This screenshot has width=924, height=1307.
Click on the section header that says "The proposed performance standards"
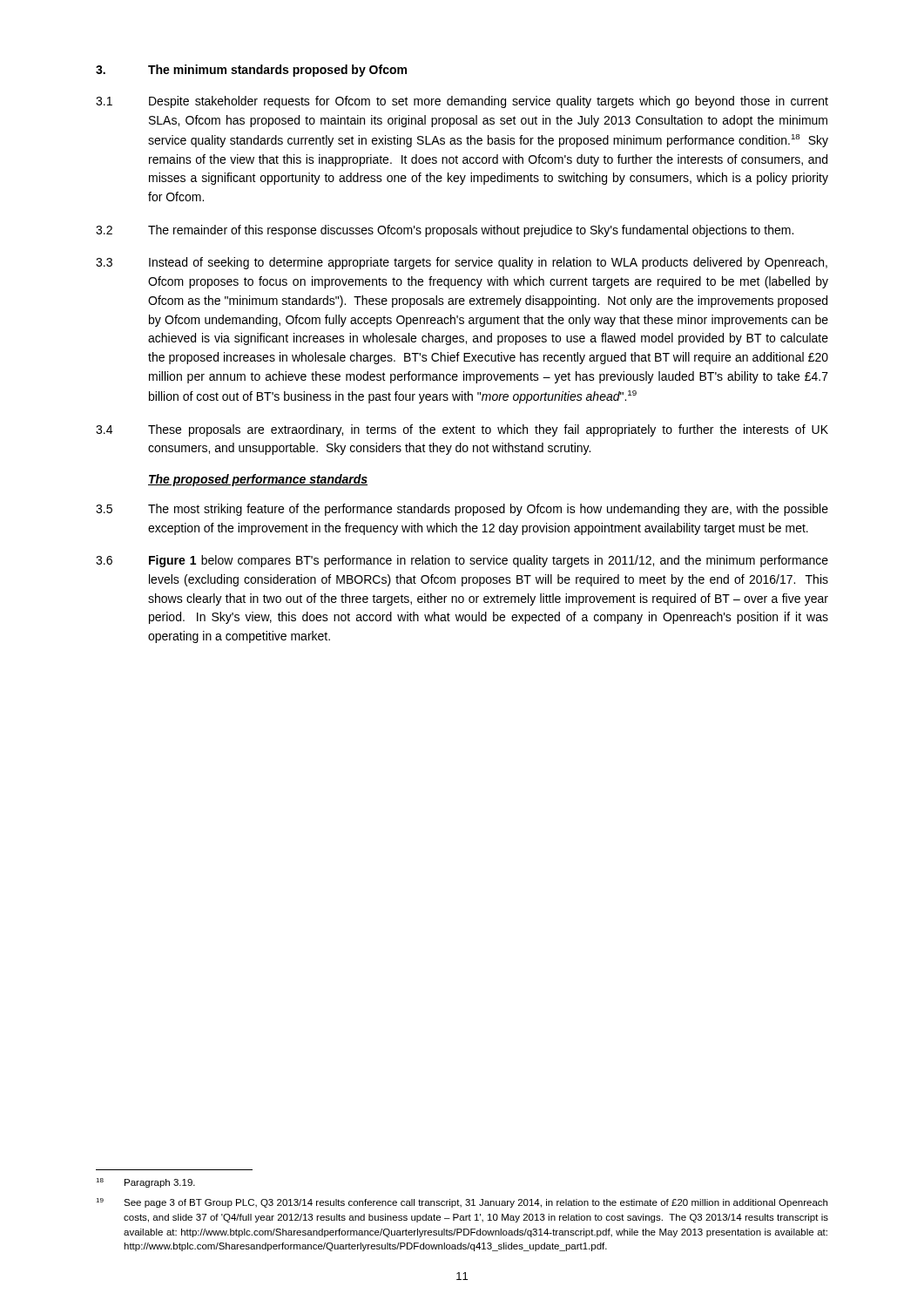click(258, 479)
